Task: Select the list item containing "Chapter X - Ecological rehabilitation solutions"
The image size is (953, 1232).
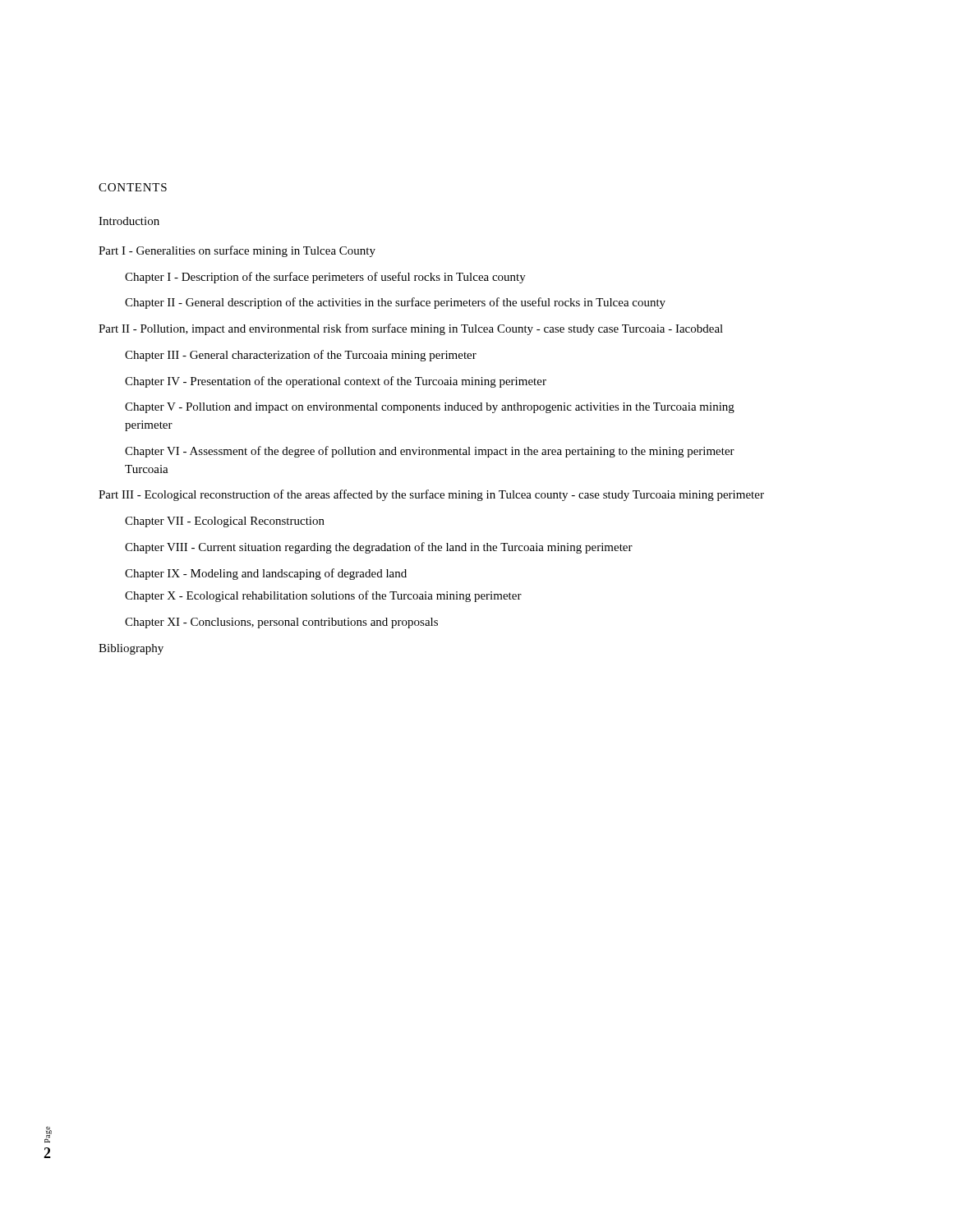Action: 323,596
